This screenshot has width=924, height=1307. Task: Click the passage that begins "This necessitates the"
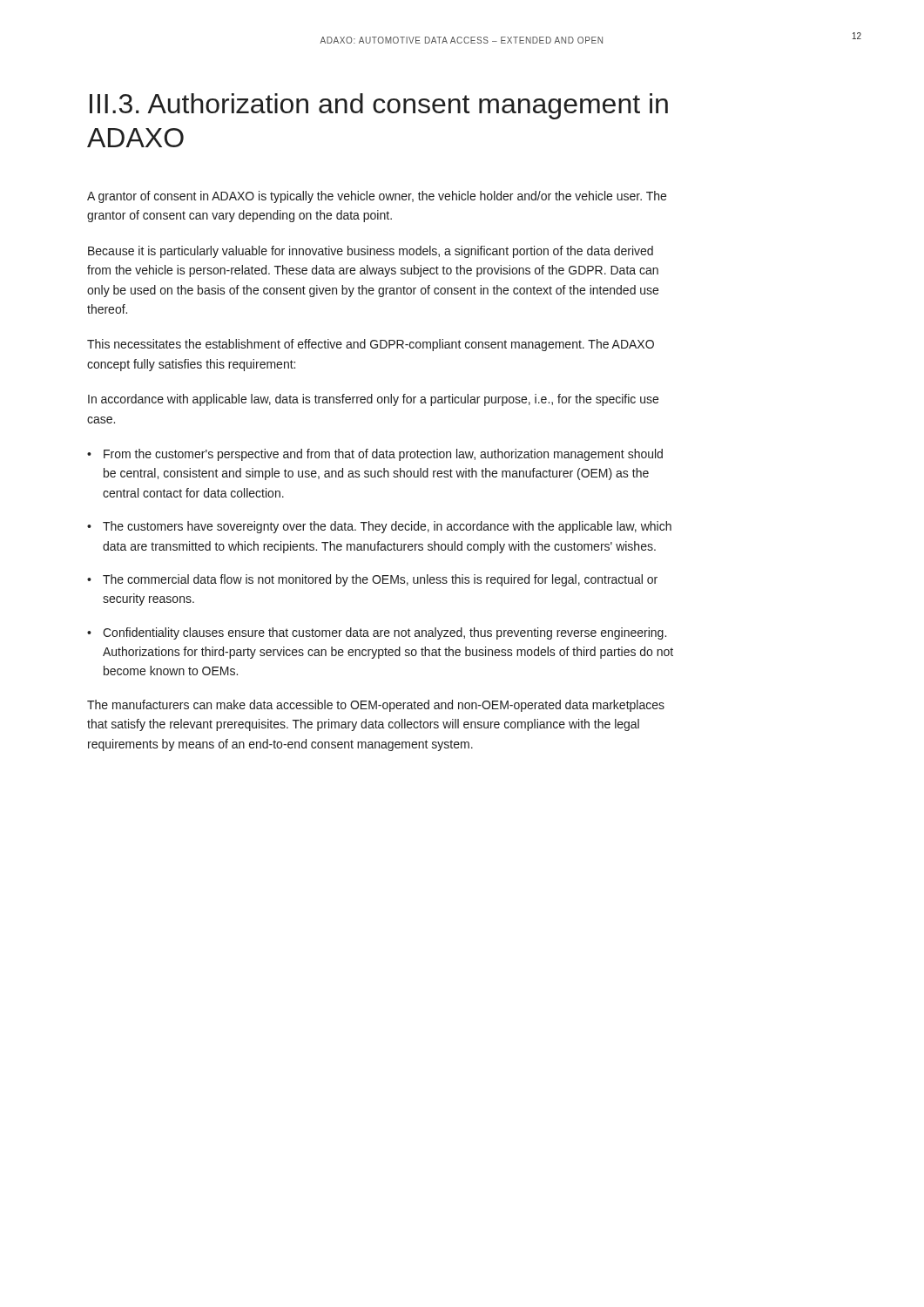click(x=371, y=354)
